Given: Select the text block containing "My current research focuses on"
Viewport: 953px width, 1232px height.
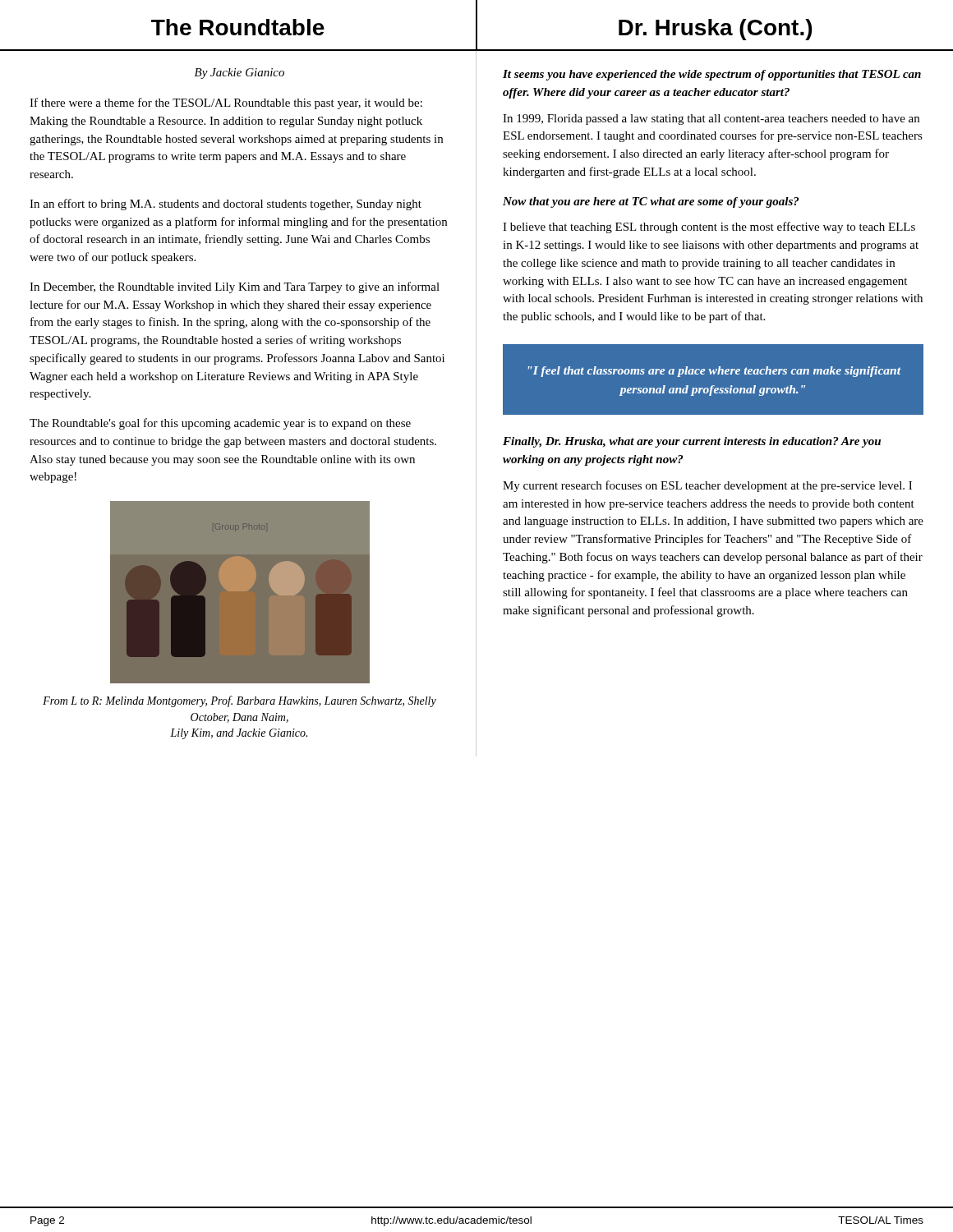Looking at the screenshot, I should pos(713,548).
